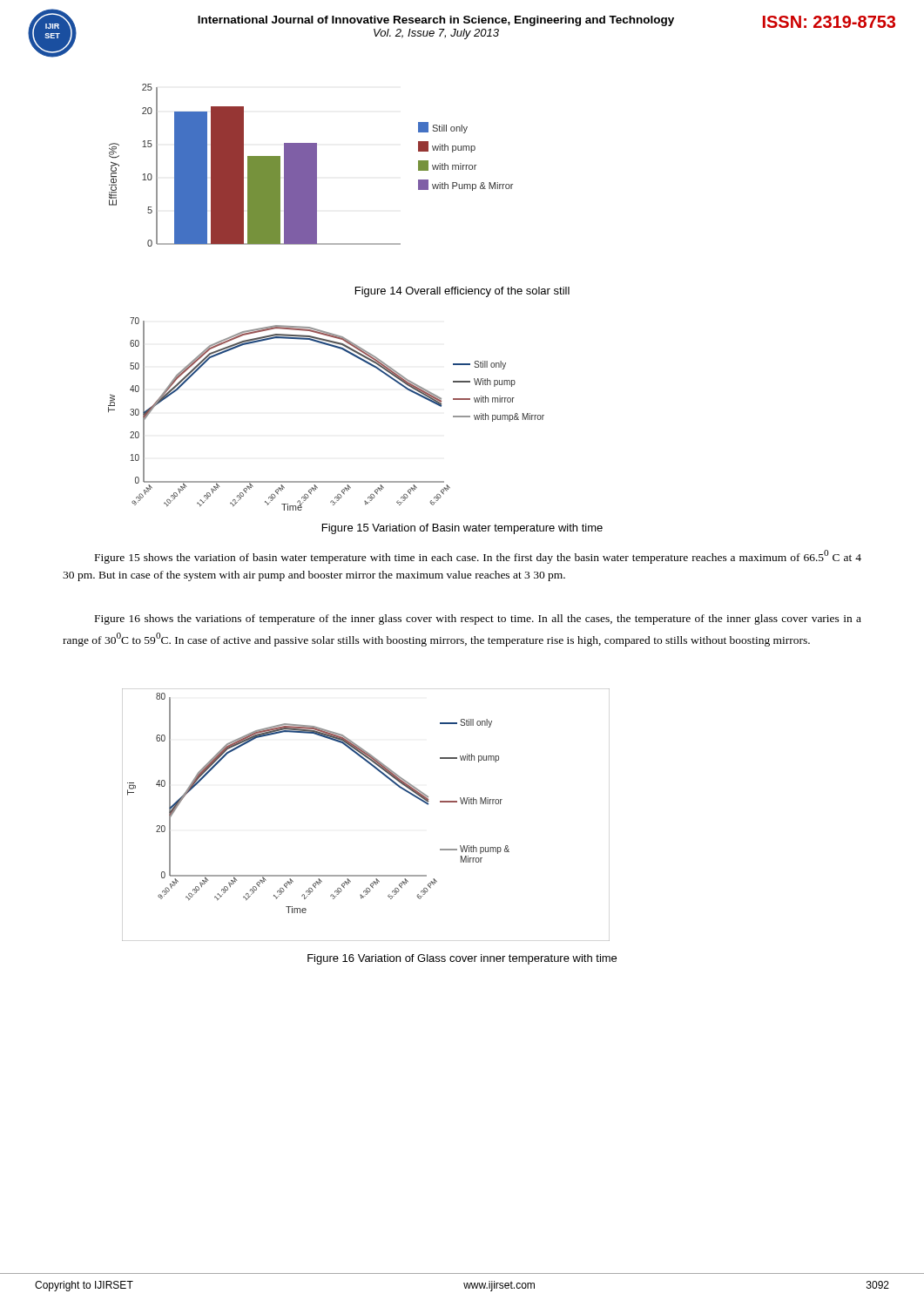The image size is (924, 1307).
Task: Locate the caption with the text "Figure 16 Variation of Glass cover inner temperature"
Action: tap(462, 958)
